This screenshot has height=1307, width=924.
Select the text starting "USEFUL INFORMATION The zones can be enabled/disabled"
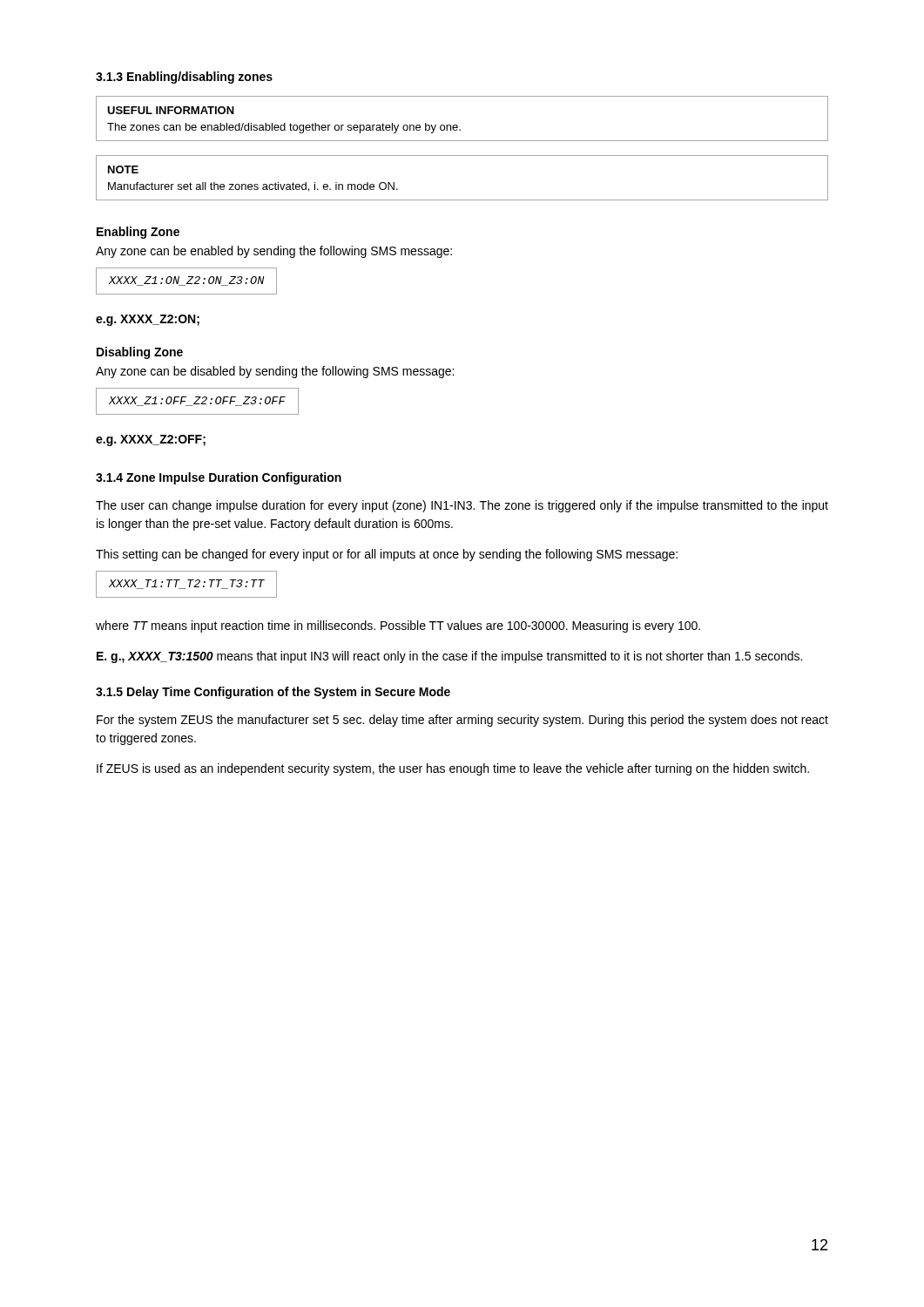[x=462, y=118]
